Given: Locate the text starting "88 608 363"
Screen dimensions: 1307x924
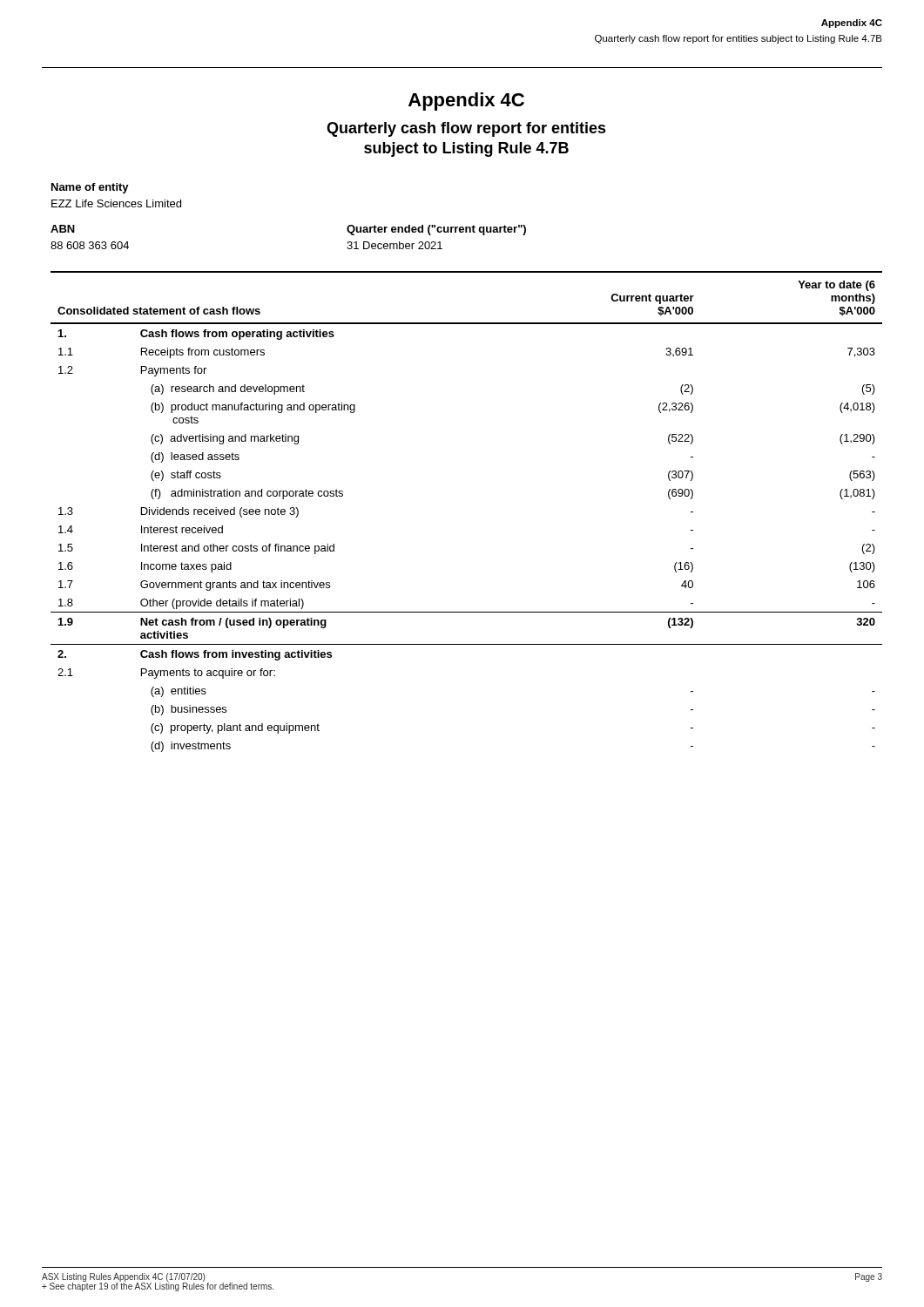Looking at the screenshot, I should click(90, 245).
